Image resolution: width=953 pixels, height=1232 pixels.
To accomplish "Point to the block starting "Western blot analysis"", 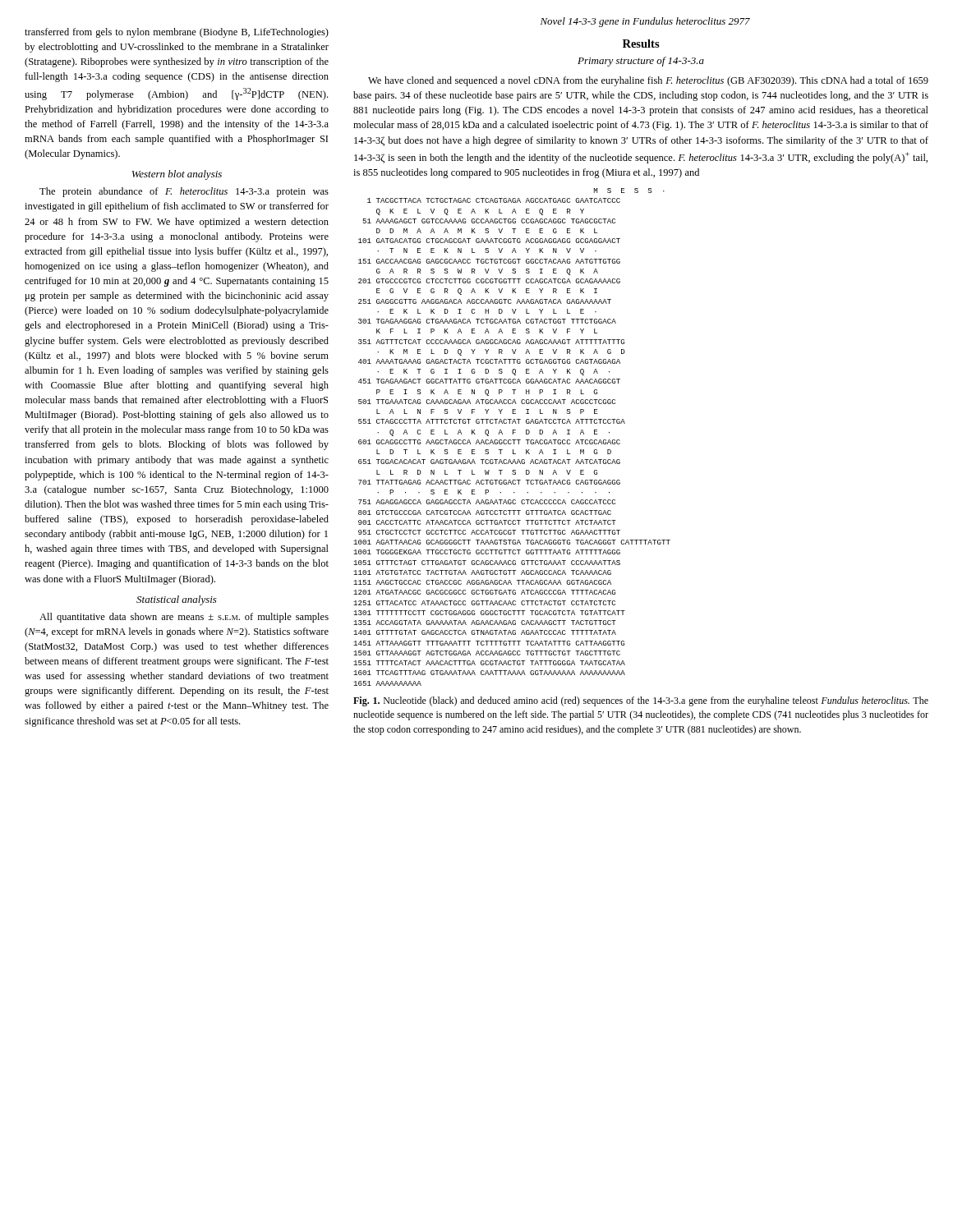I will point(177,174).
